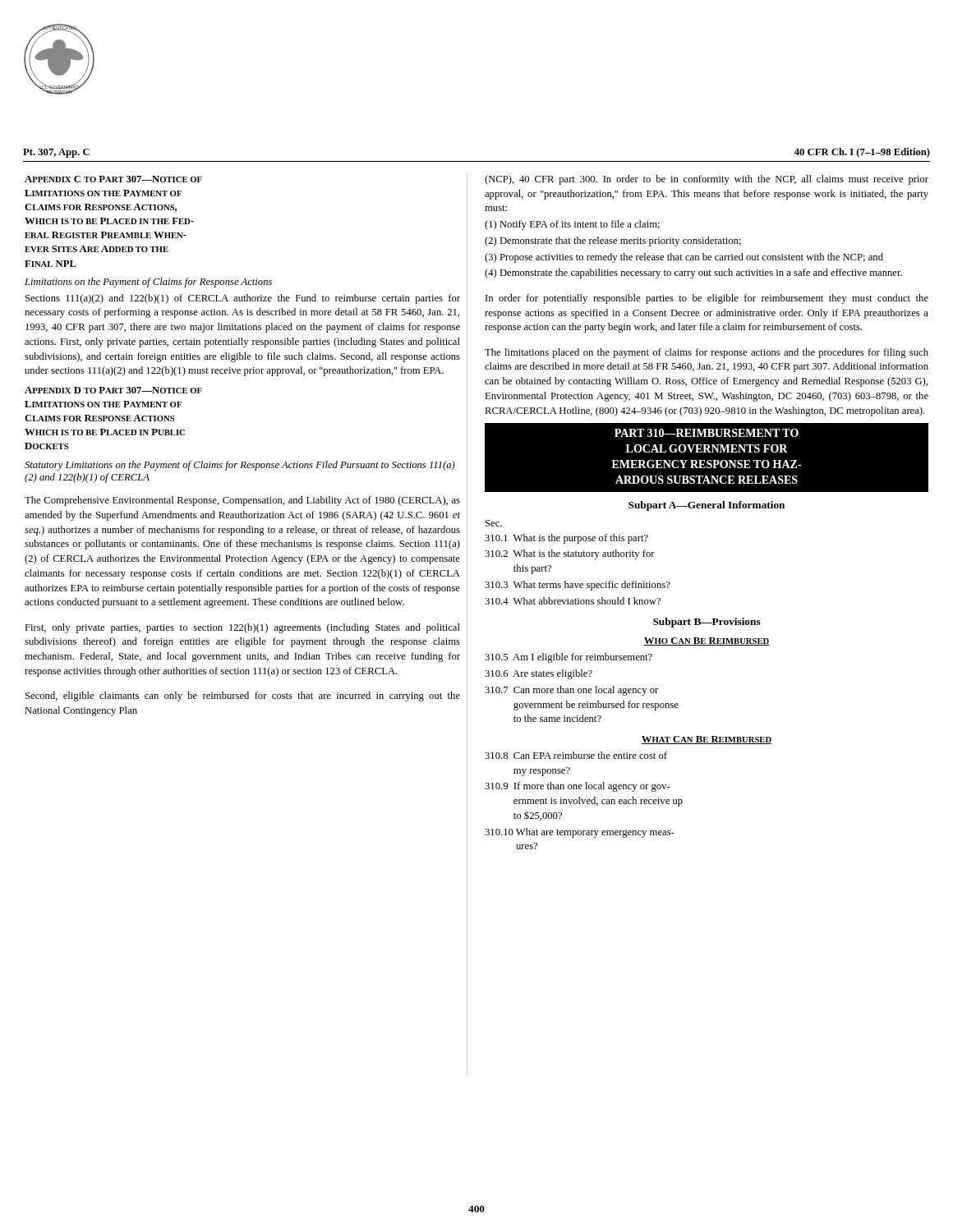
Task: Locate the section header that says "WHO CAN BE REIMBURSED"
Action: [707, 641]
